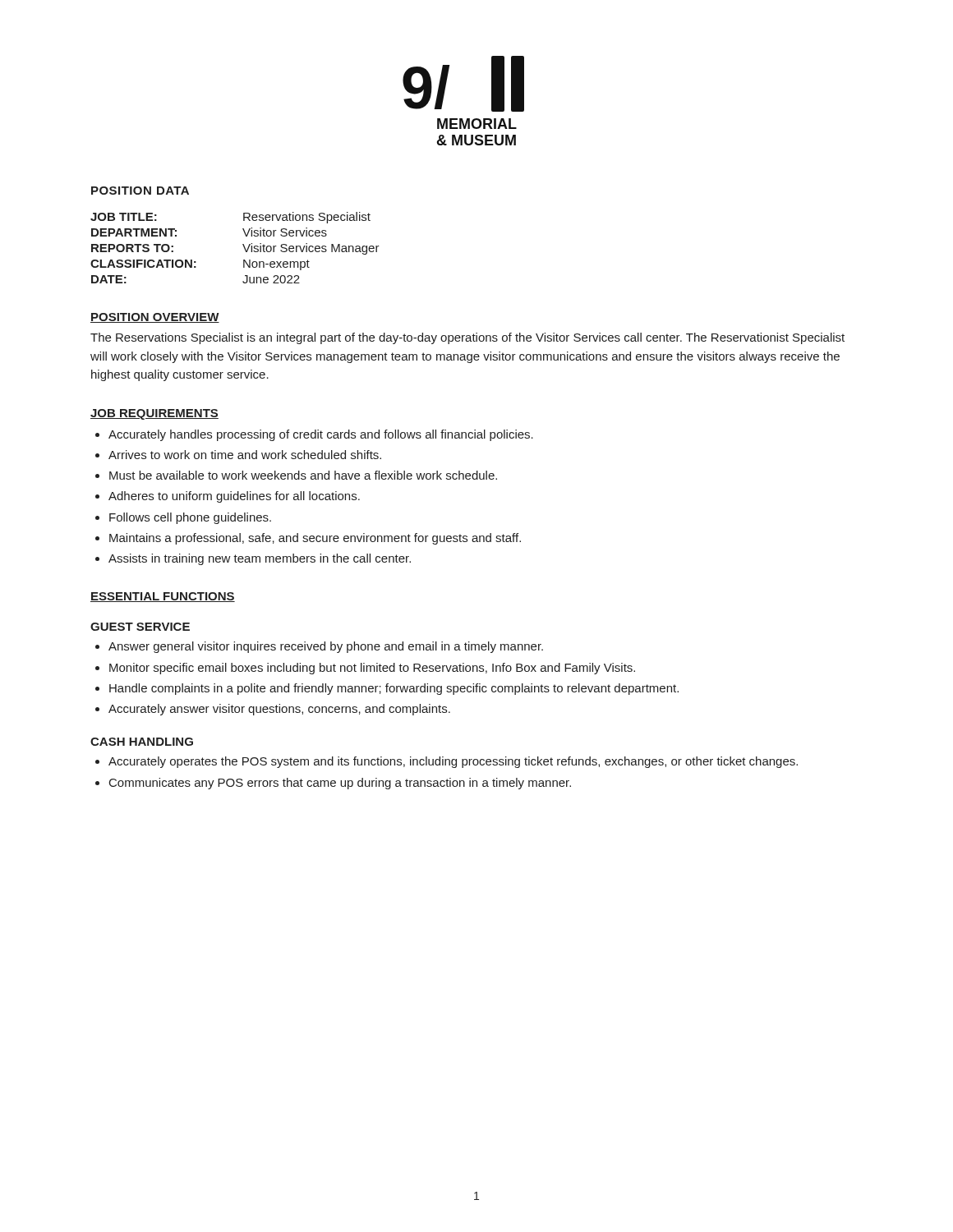Click on the text starting "Follows cell phone"

pos(190,517)
